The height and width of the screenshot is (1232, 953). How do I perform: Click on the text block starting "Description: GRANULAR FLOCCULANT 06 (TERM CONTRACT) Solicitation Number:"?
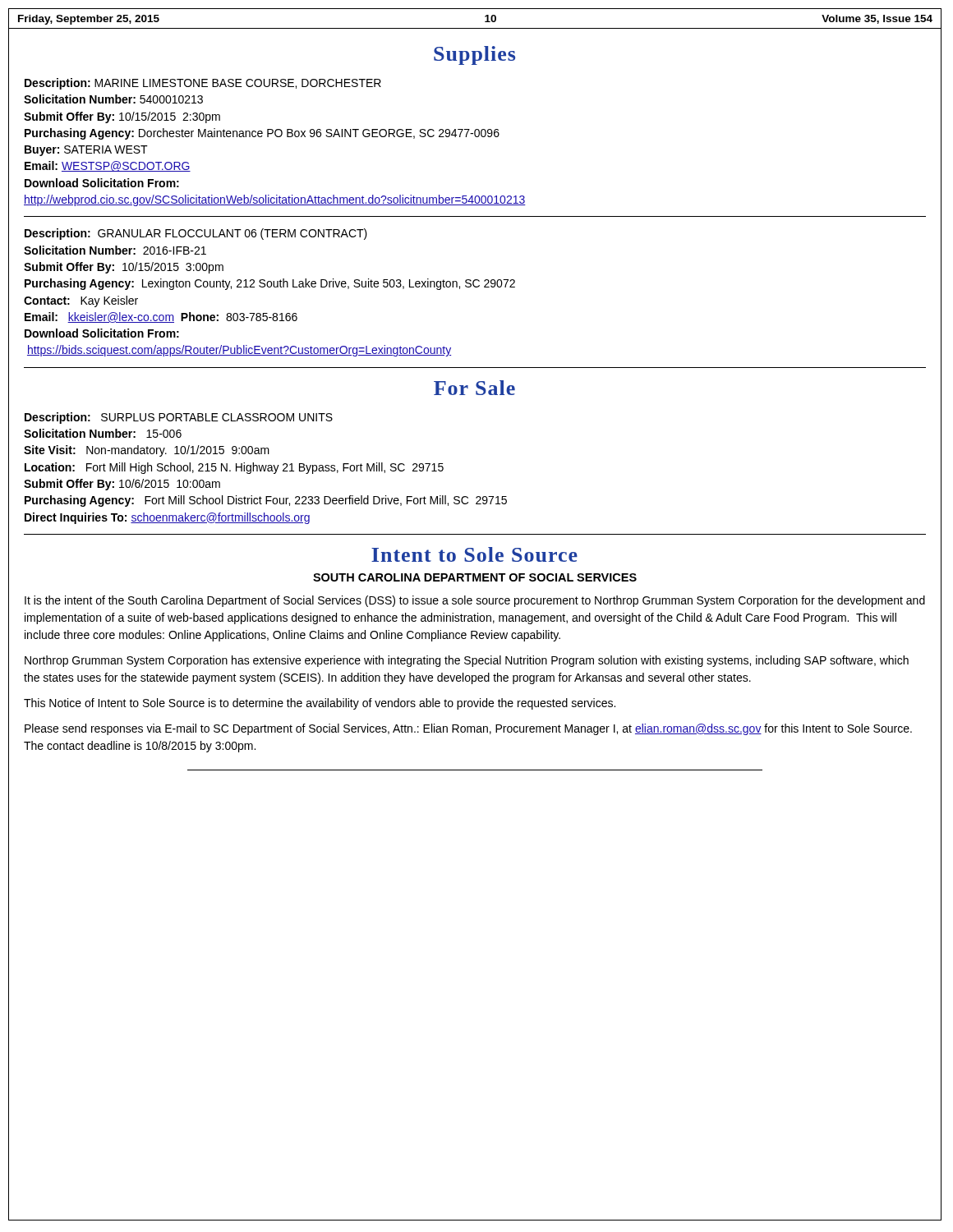[x=475, y=292]
